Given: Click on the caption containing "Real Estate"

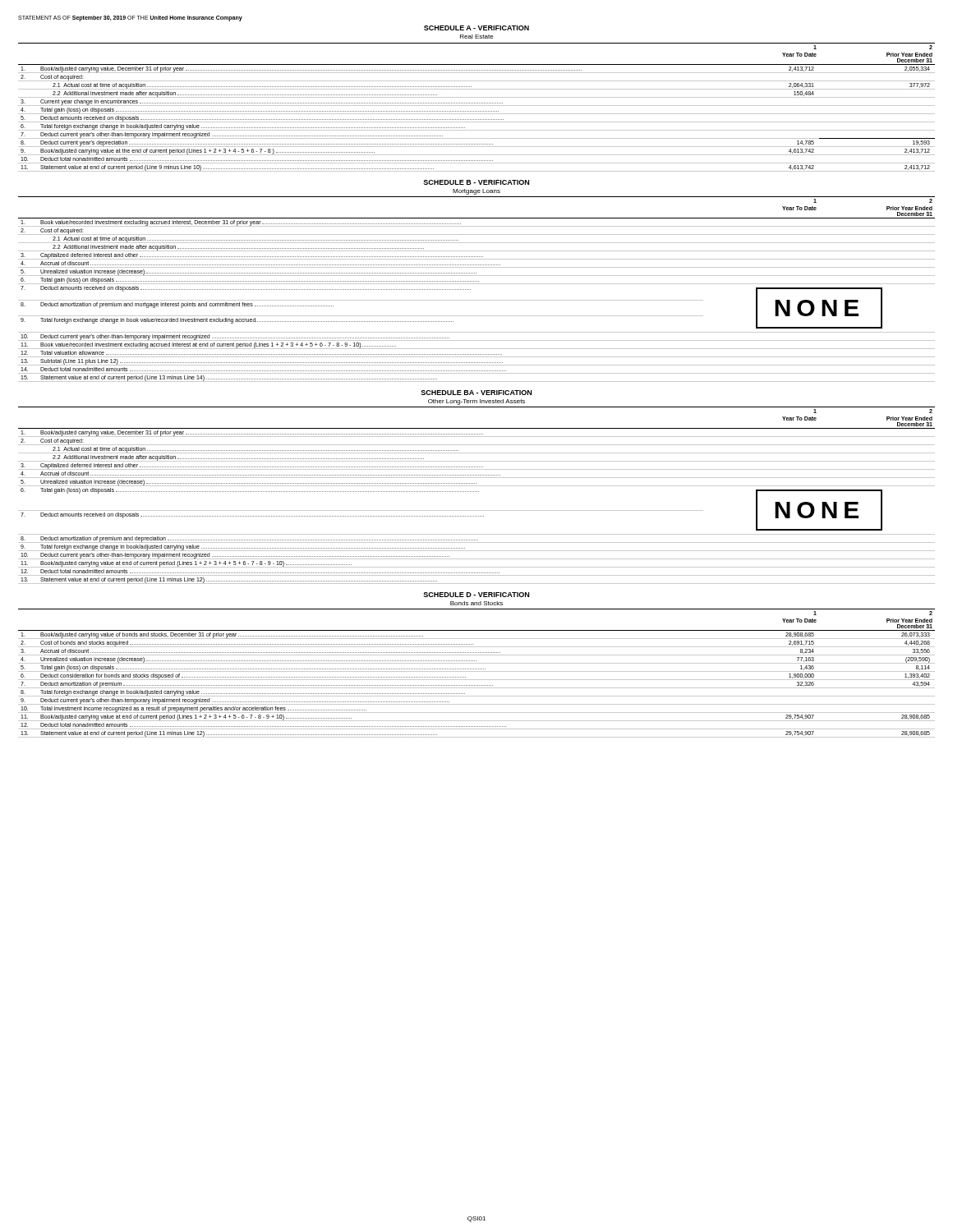Looking at the screenshot, I should pos(476,37).
